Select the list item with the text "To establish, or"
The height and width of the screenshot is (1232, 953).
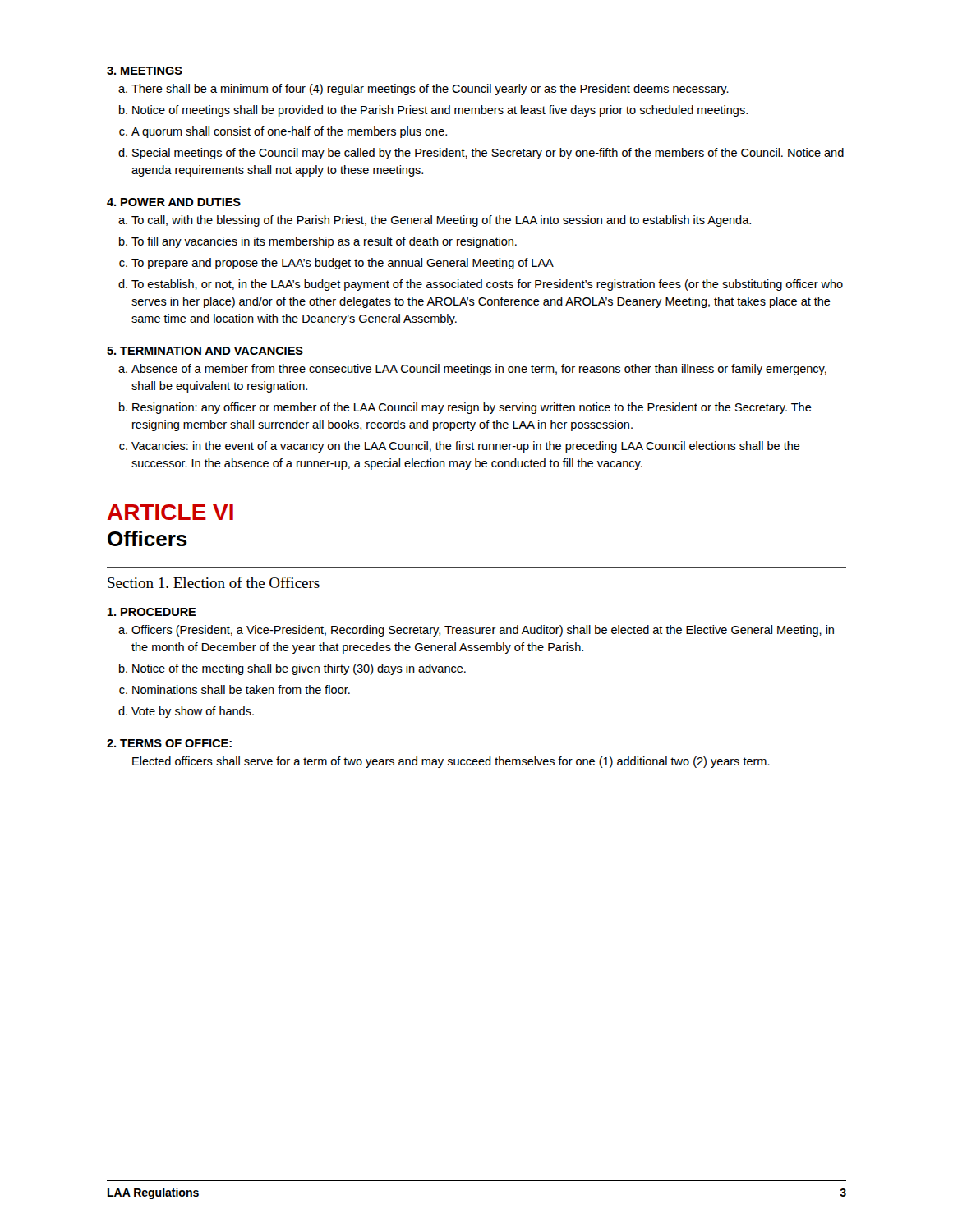(x=487, y=302)
